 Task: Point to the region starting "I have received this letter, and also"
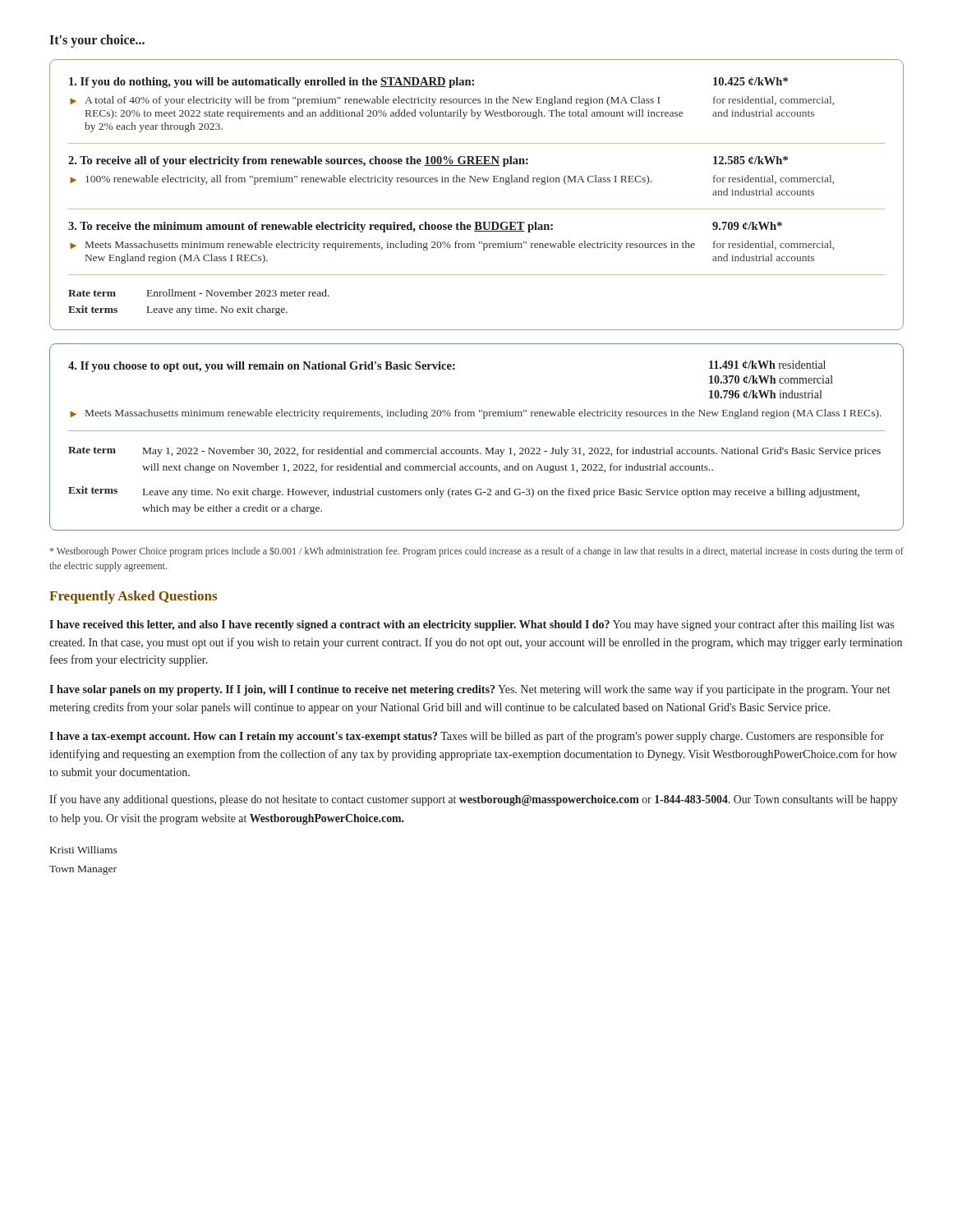[x=476, y=643]
